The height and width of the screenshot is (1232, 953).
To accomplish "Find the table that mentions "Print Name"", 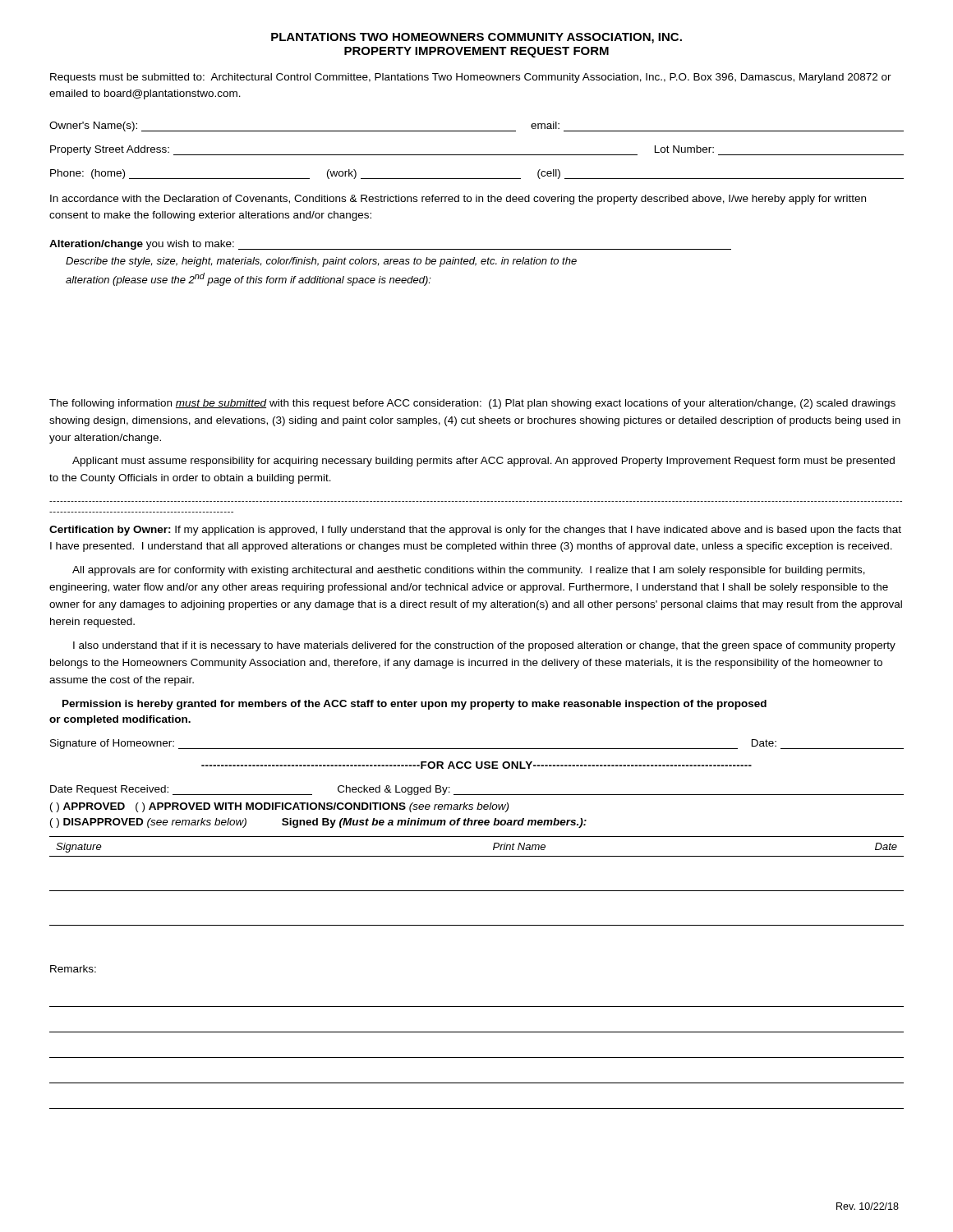I will coord(476,907).
